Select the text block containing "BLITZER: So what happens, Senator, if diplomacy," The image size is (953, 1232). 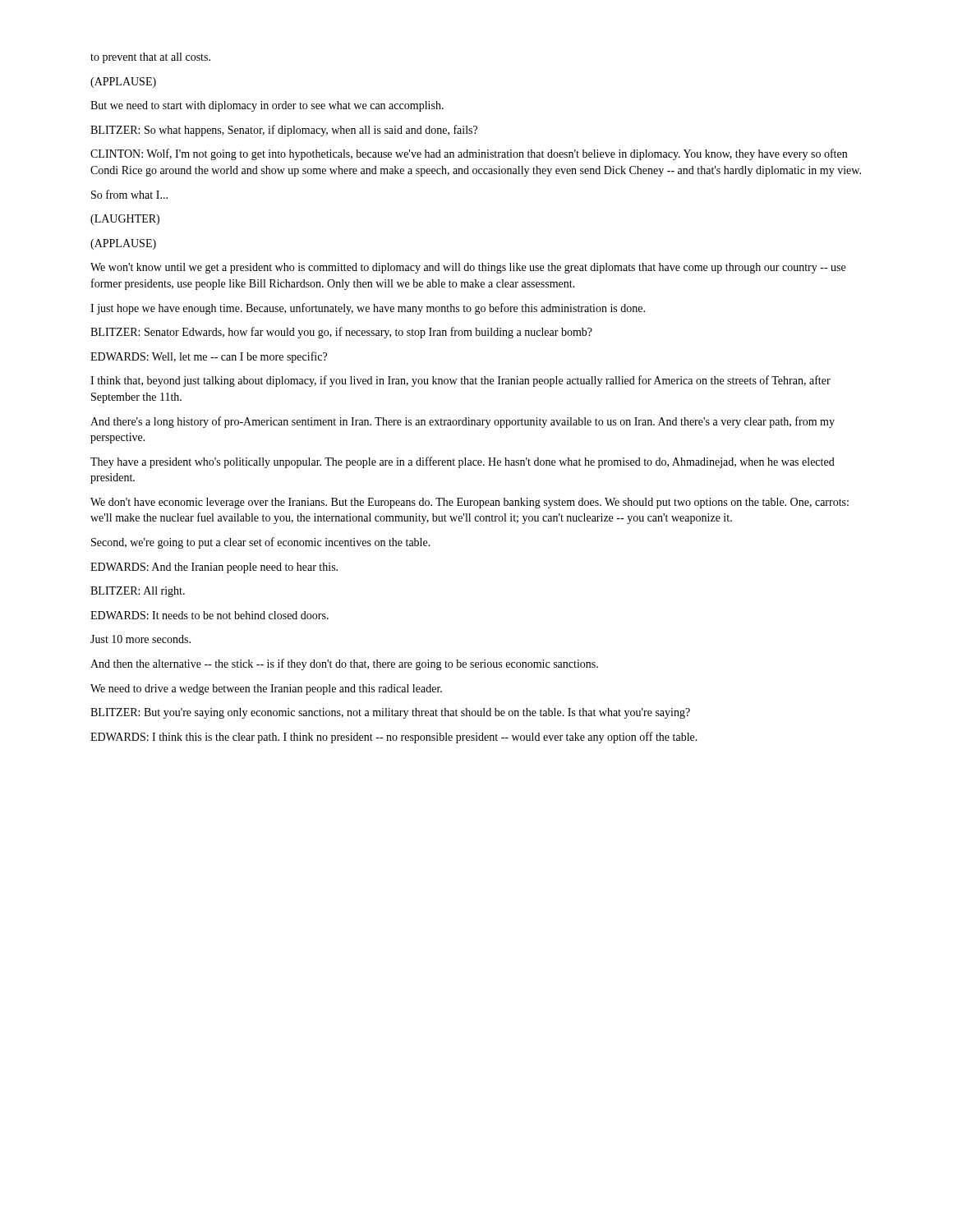coord(284,130)
